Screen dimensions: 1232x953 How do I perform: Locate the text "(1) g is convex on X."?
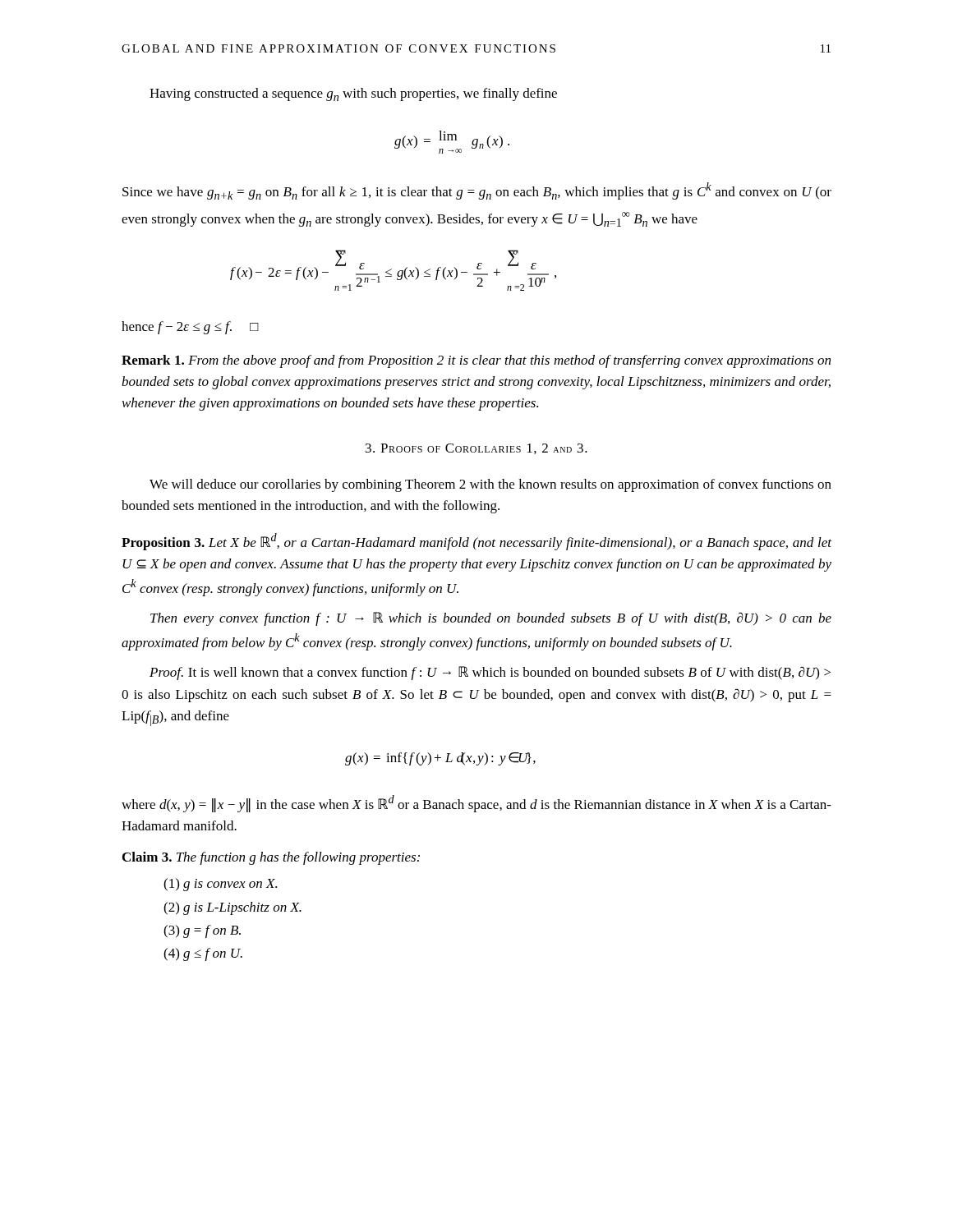[221, 884]
